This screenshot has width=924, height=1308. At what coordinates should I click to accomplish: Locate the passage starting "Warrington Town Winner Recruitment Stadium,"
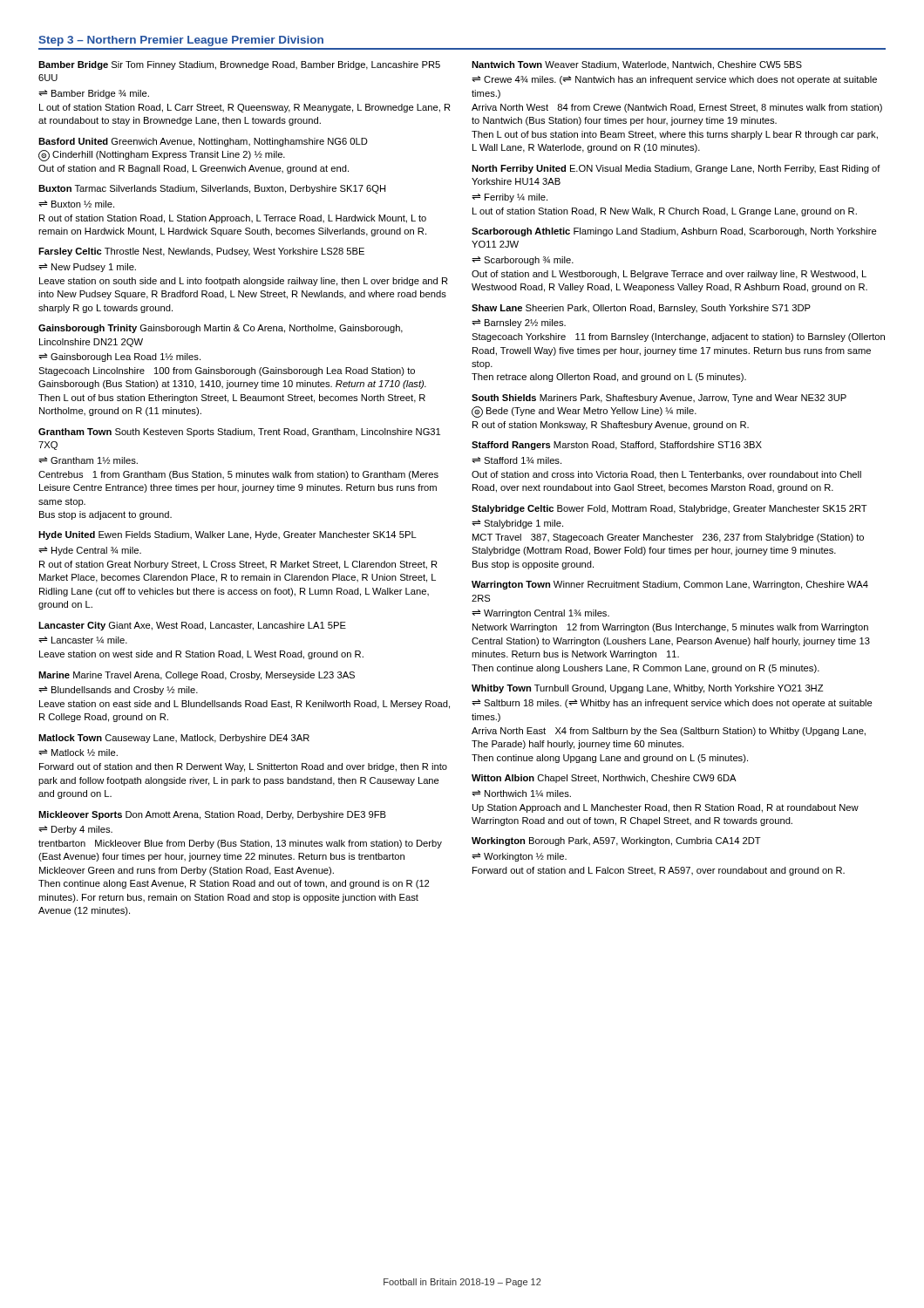pos(679,627)
